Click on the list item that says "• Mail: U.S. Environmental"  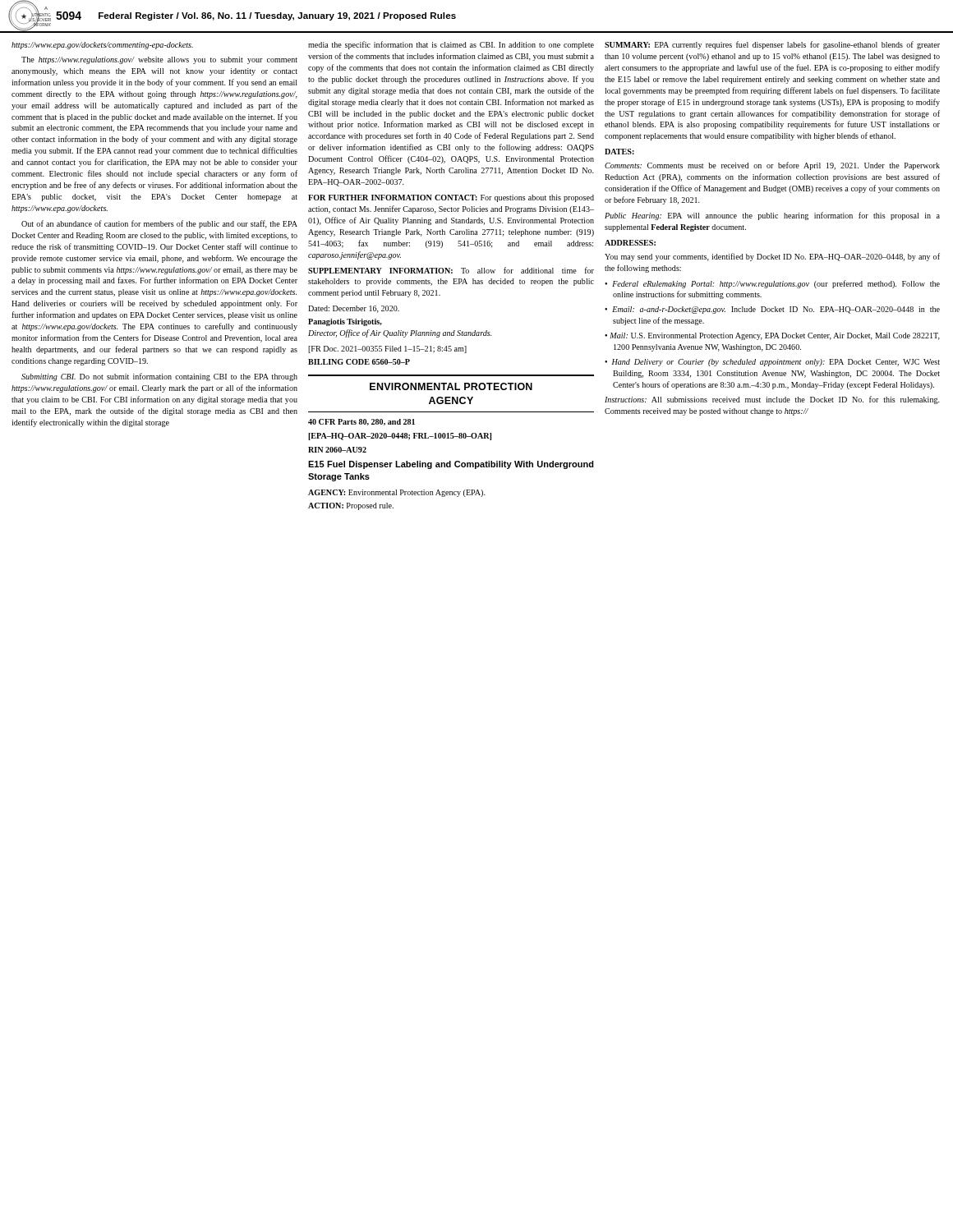(772, 341)
